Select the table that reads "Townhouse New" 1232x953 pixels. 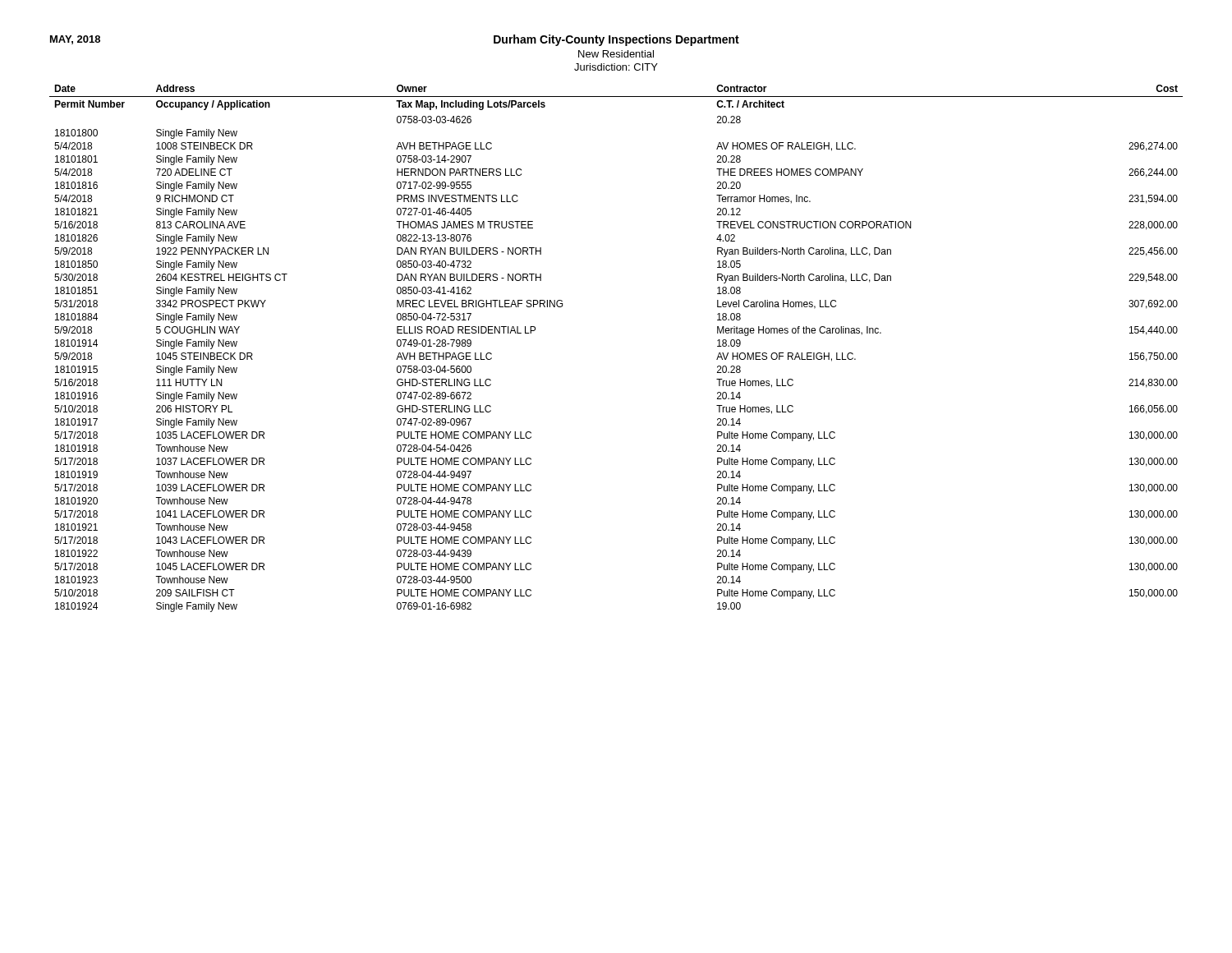point(616,347)
